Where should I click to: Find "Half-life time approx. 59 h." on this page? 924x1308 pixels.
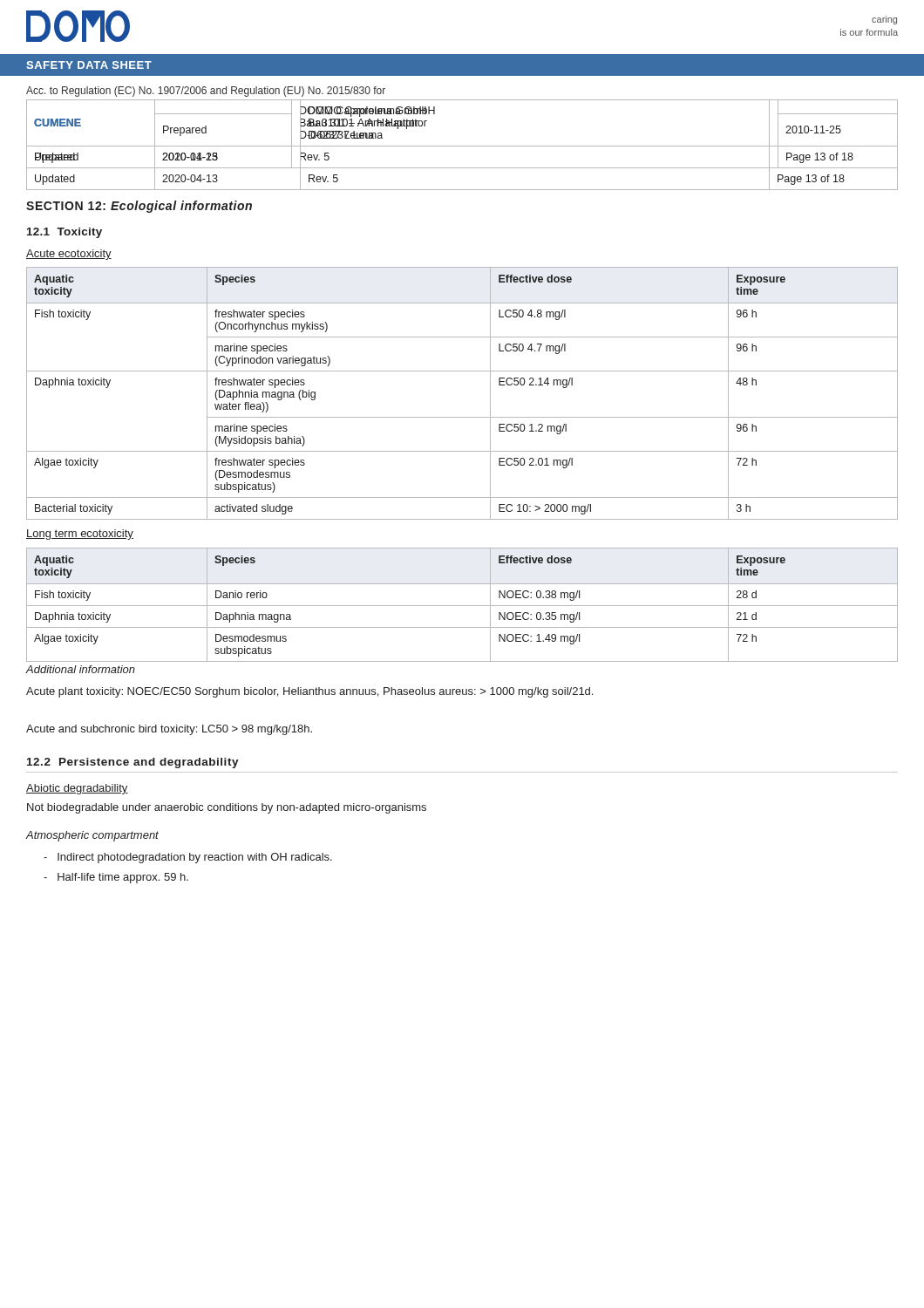(x=116, y=877)
